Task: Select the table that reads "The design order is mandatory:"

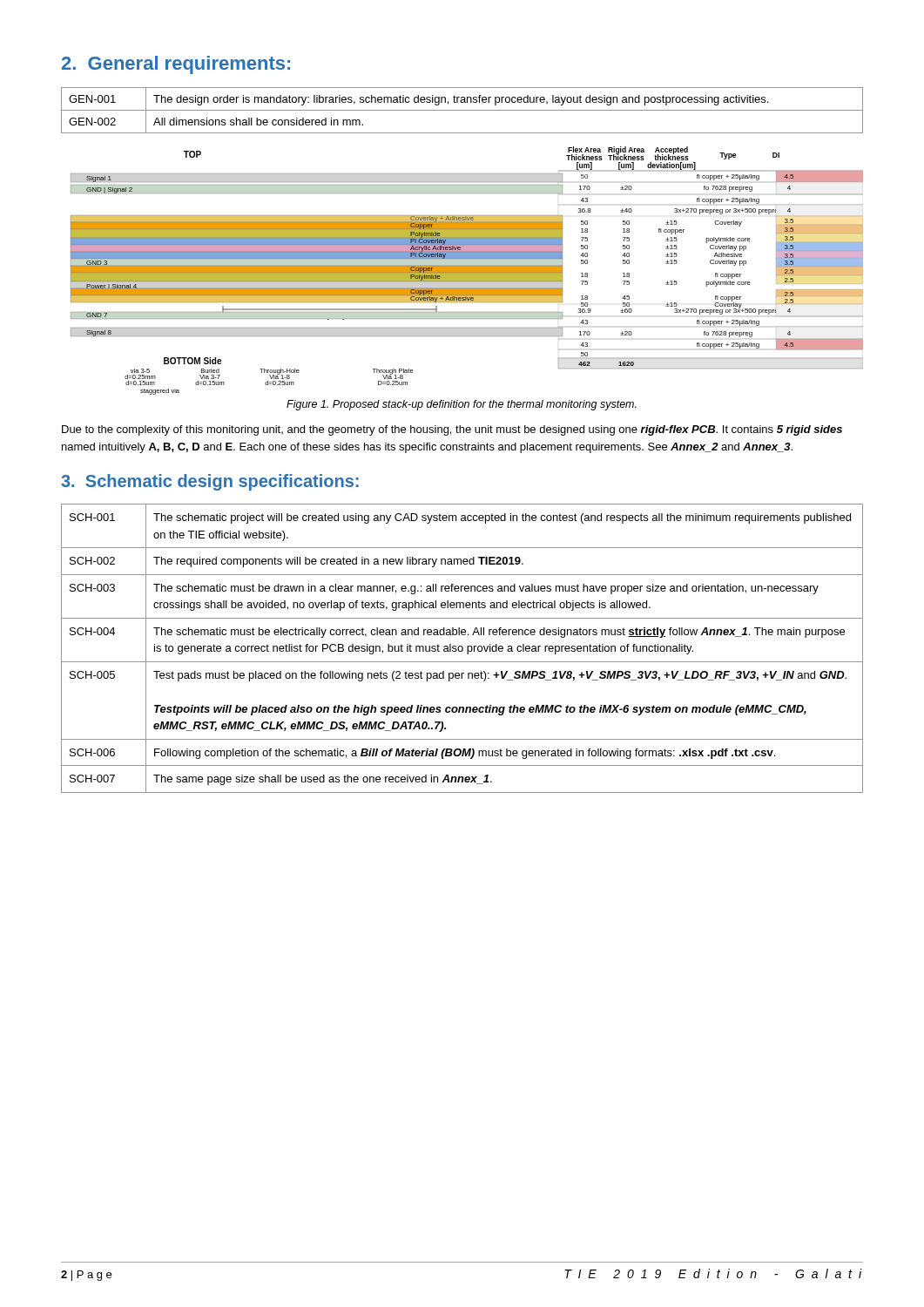Action: 462,110
